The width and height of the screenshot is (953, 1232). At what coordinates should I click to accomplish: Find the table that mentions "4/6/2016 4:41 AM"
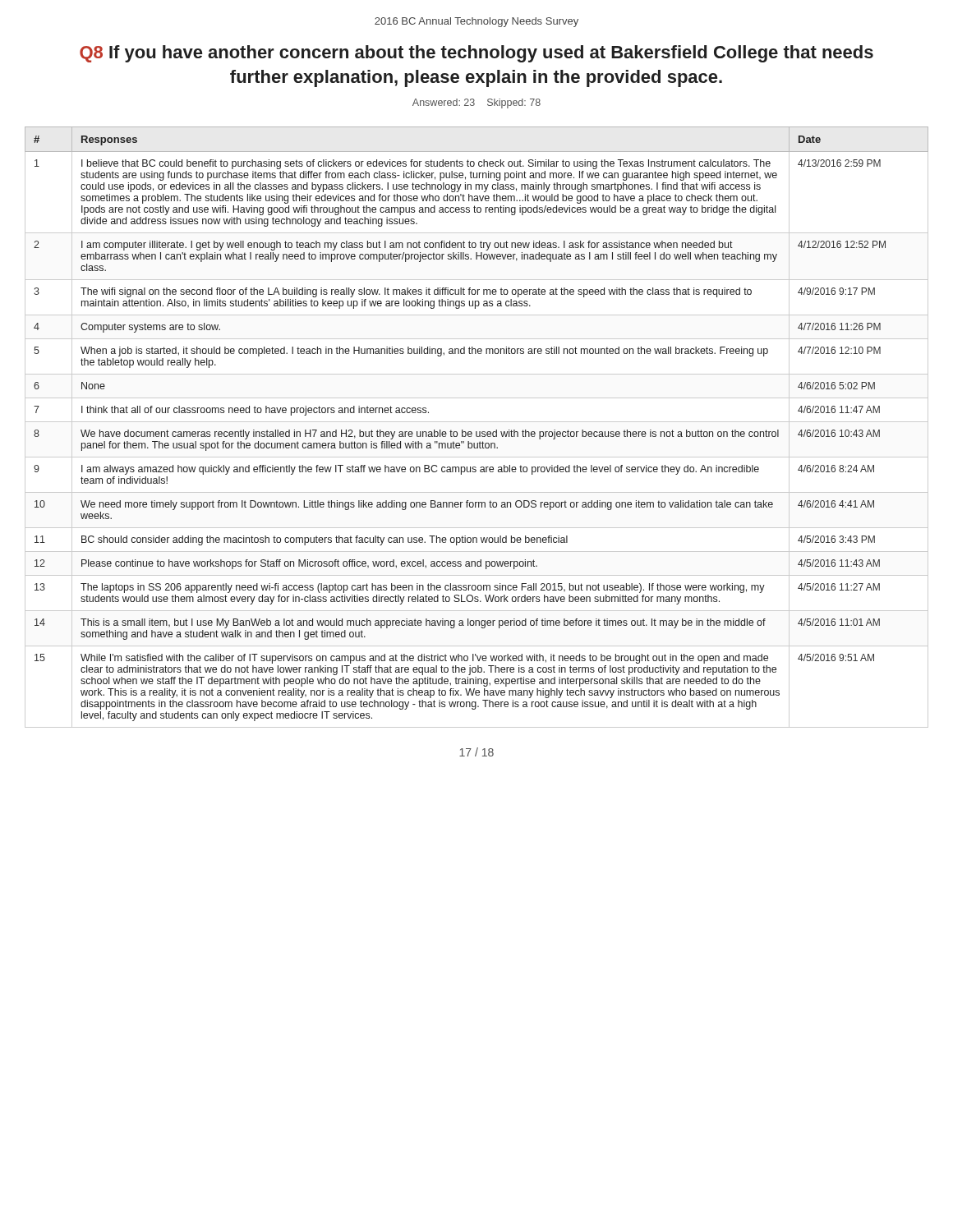pyautogui.click(x=476, y=427)
